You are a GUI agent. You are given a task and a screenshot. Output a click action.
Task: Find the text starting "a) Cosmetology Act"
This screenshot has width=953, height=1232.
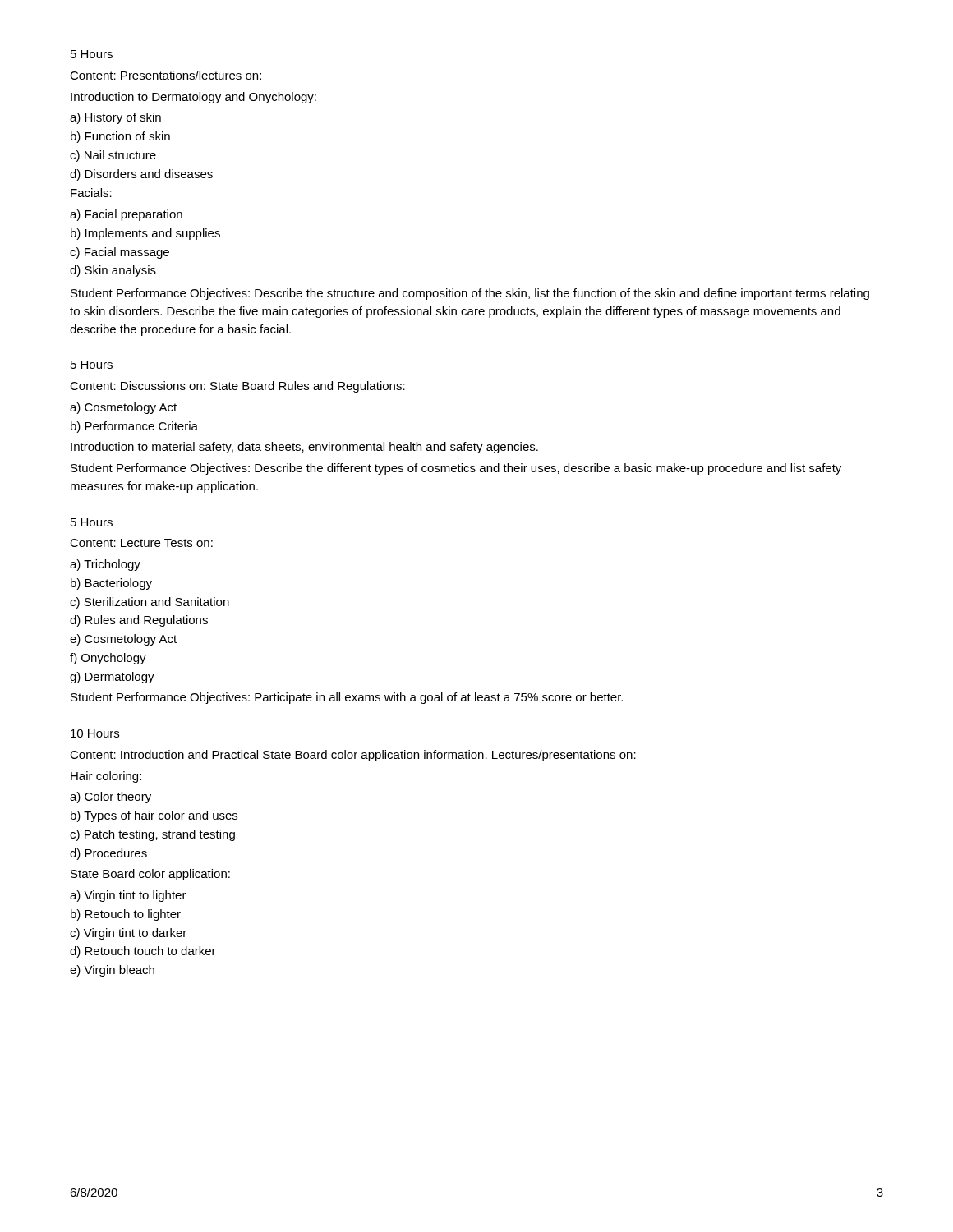click(x=123, y=407)
